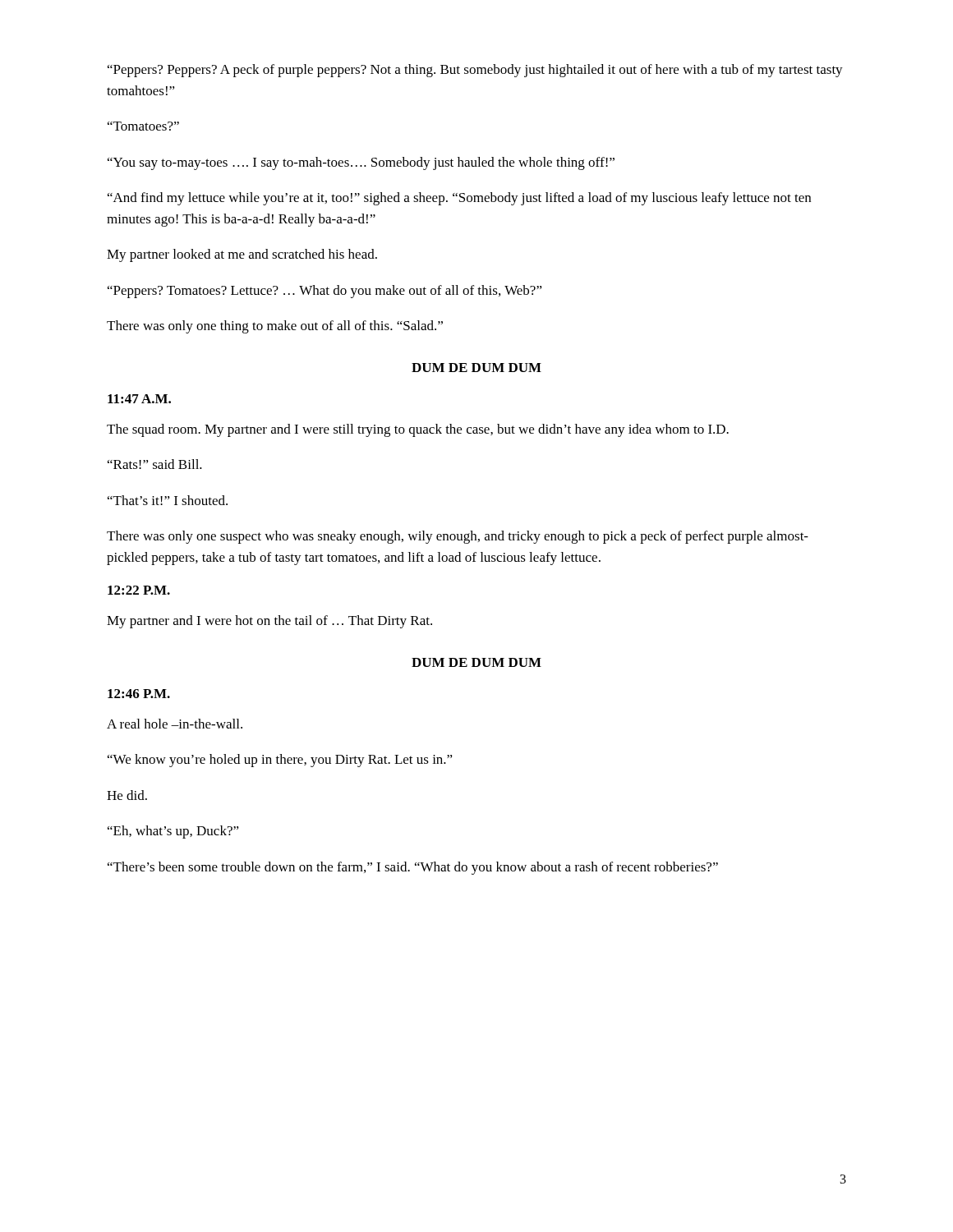This screenshot has width=953, height=1232.
Task: Navigate to the text starting "My partner and I were"
Action: tap(270, 620)
